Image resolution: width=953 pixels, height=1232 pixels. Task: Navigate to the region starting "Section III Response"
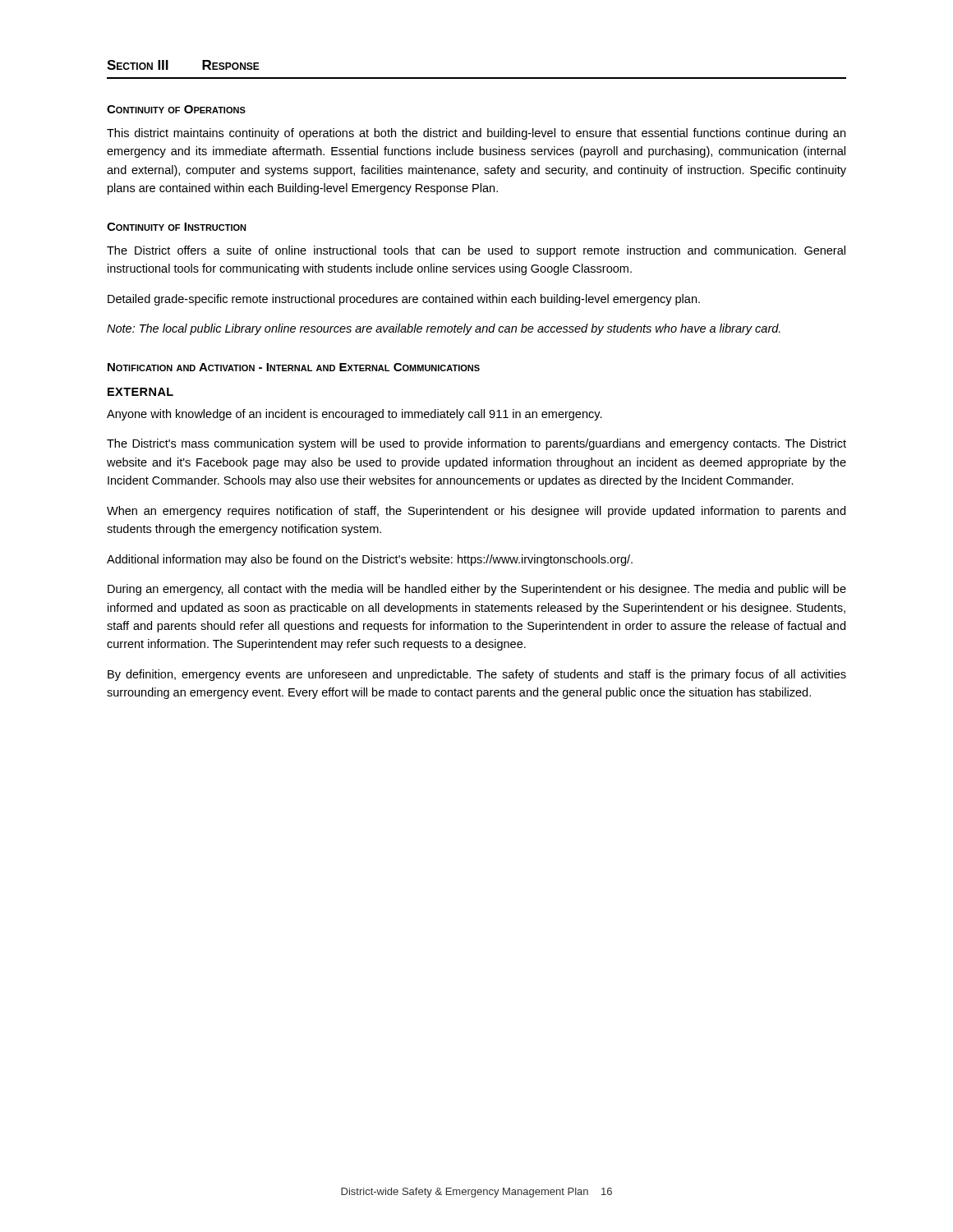[183, 66]
